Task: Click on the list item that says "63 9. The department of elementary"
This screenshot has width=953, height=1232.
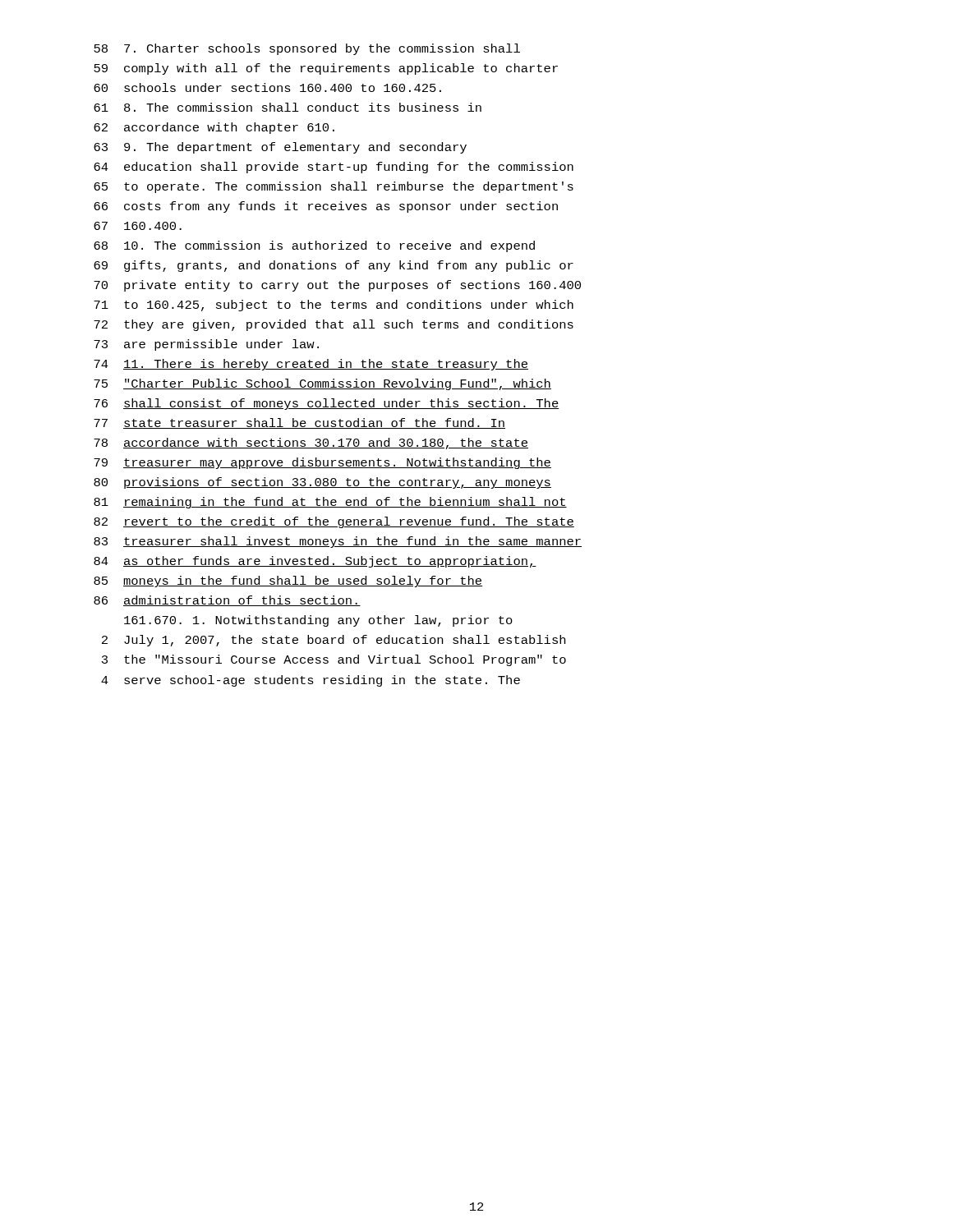Action: pyautogui.click(x=476, y=187)
